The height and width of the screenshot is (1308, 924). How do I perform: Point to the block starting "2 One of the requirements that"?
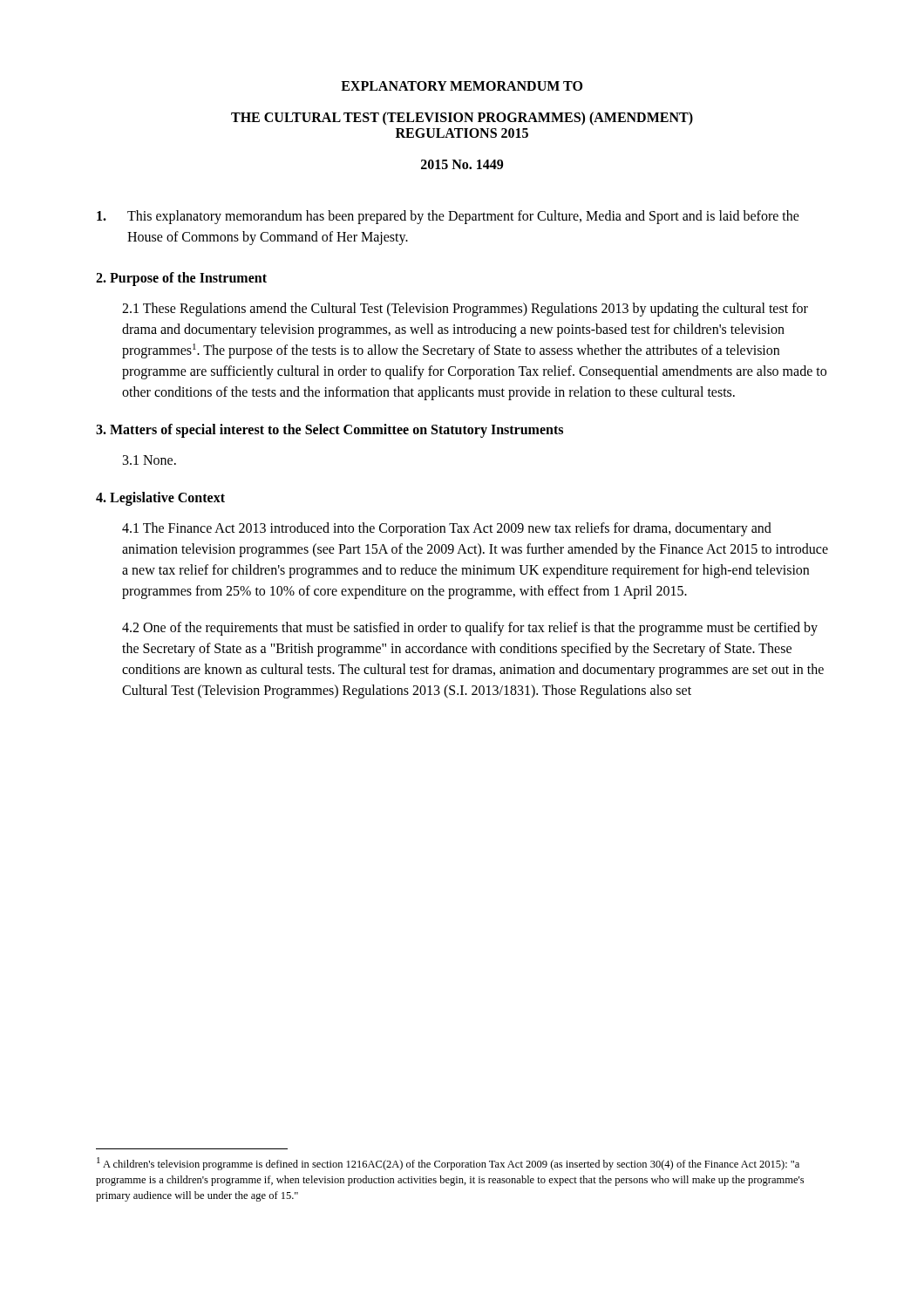pos(473,659)
